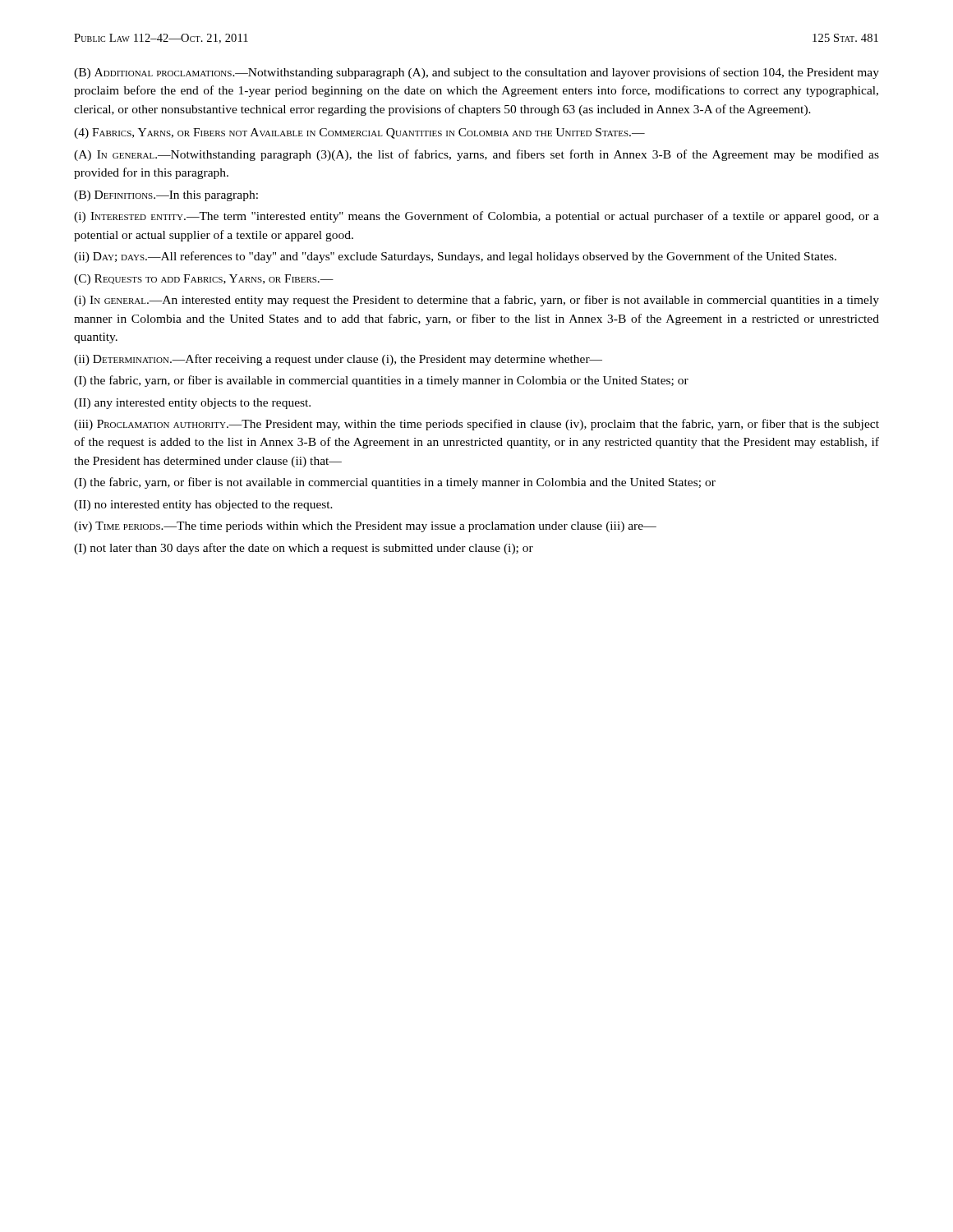Navigate to the text block starting "(ii) Determination.—After receiving a request under clause (i),"

point(338,358)
